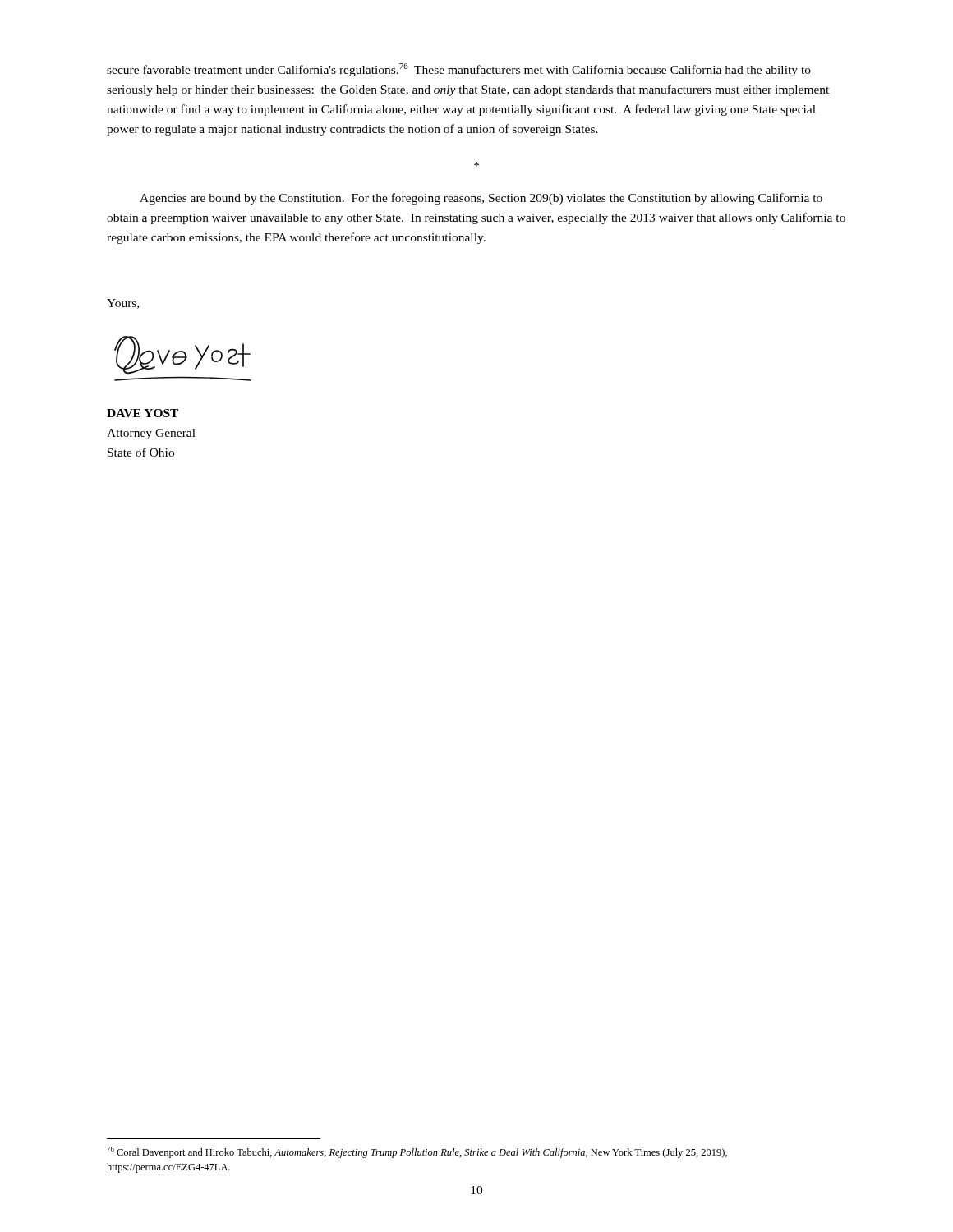Where is the passage that starts "DAVE YOST Attorney General State"?
Viewport: 953px width, 1232px height.
click(151, 433)
